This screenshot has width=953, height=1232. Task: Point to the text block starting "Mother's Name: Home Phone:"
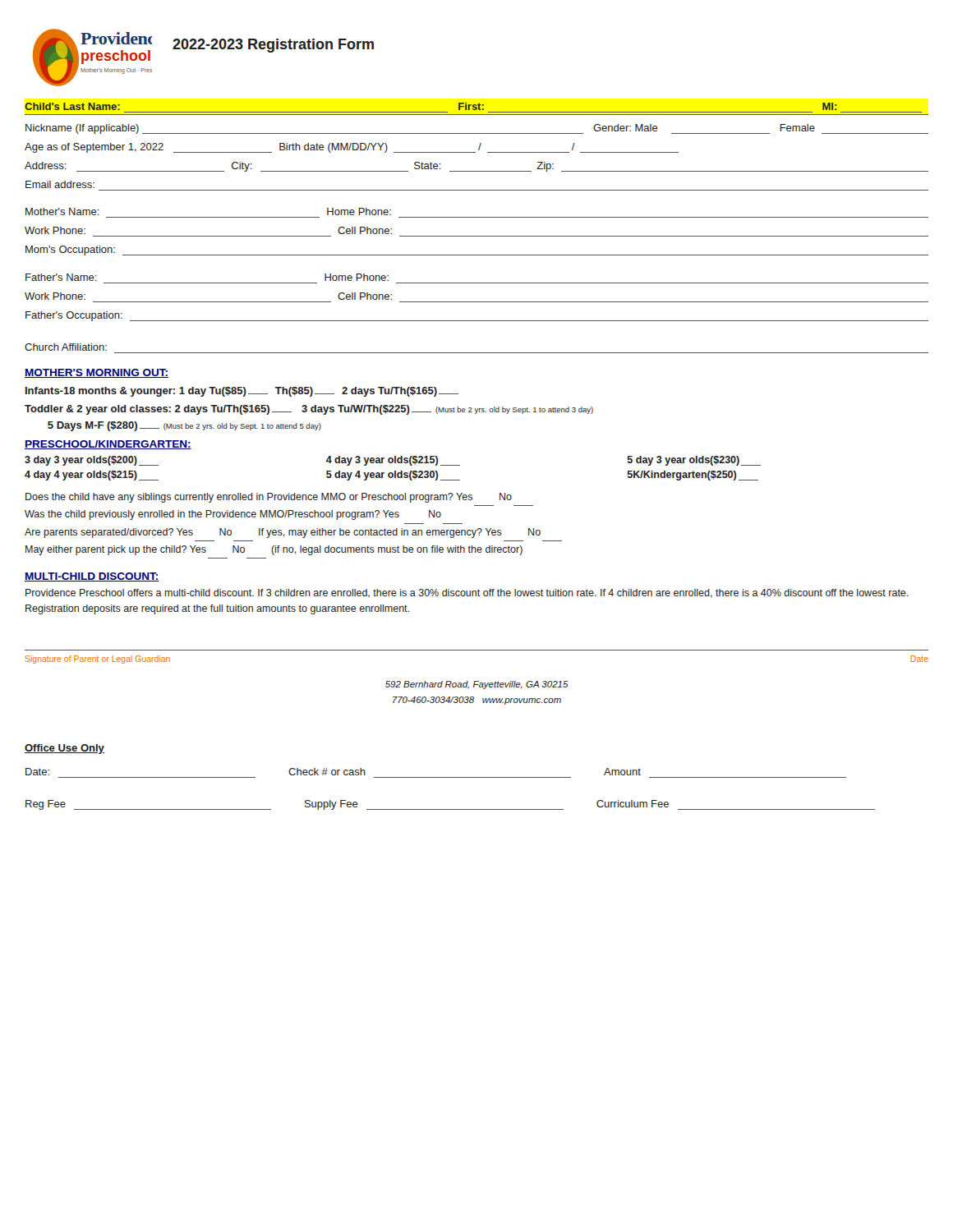point(476,211)
